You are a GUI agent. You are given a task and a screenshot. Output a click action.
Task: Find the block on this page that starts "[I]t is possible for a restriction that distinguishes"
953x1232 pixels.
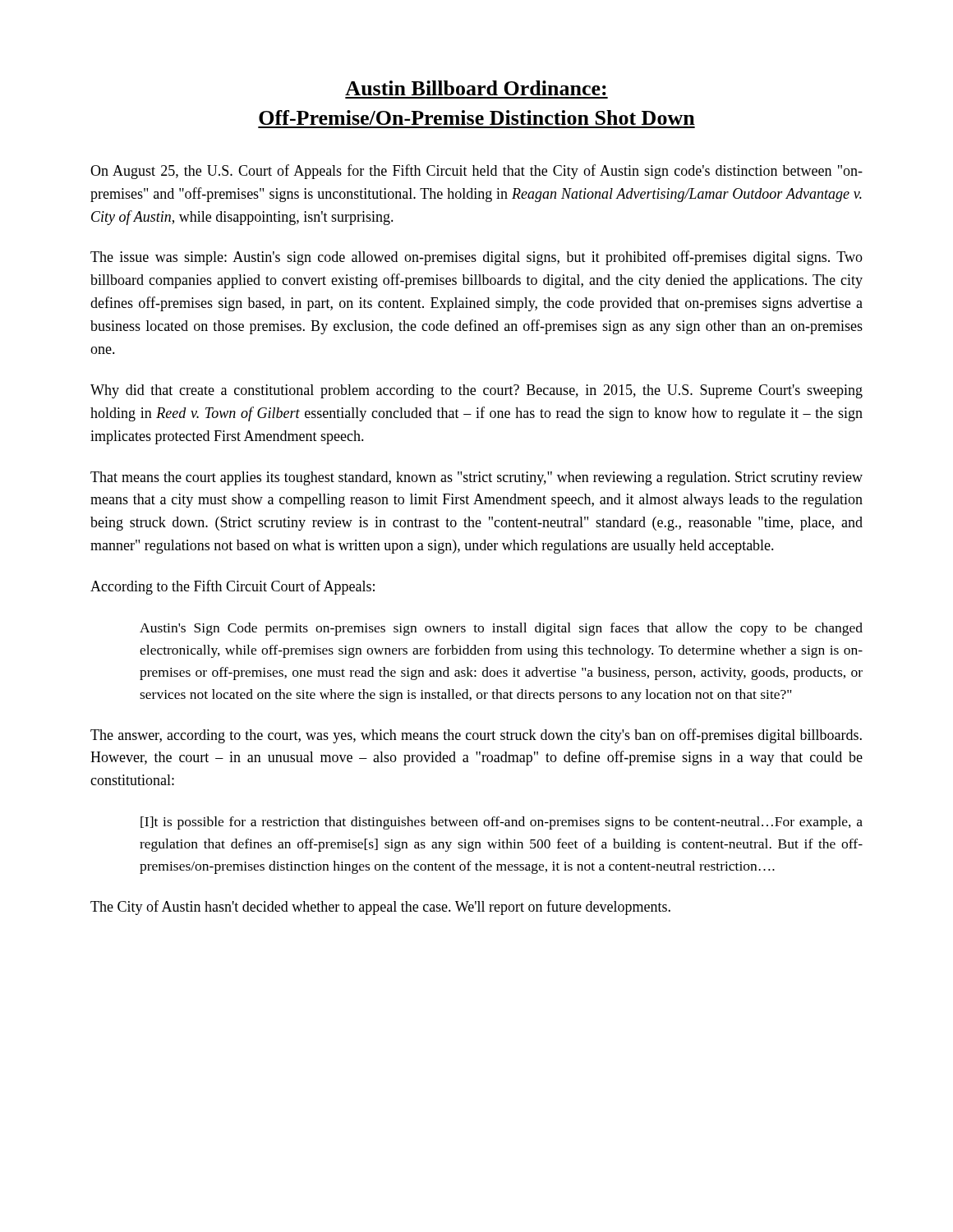501,844
